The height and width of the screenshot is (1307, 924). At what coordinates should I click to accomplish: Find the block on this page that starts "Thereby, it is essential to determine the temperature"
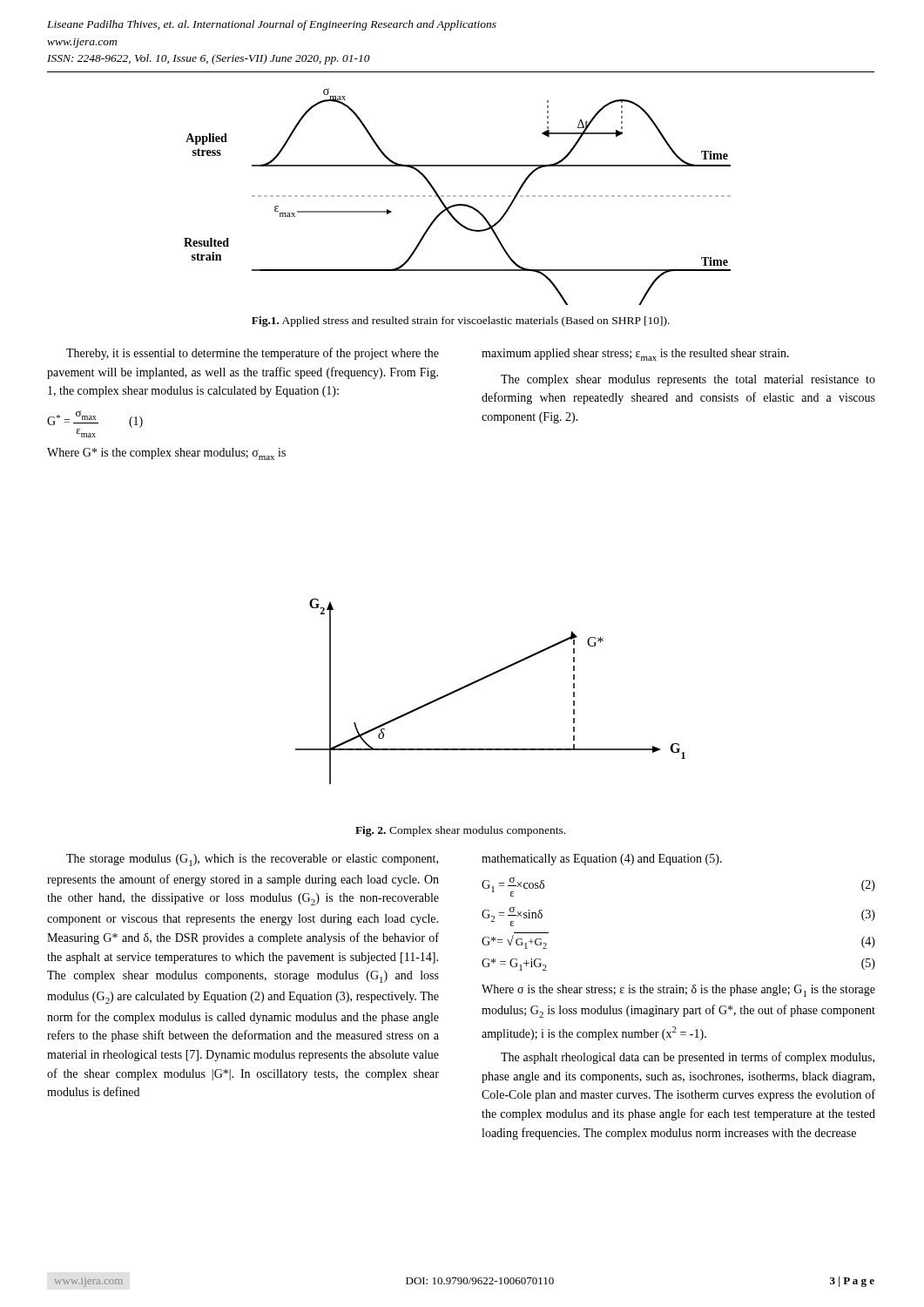(x=243, y=404)
